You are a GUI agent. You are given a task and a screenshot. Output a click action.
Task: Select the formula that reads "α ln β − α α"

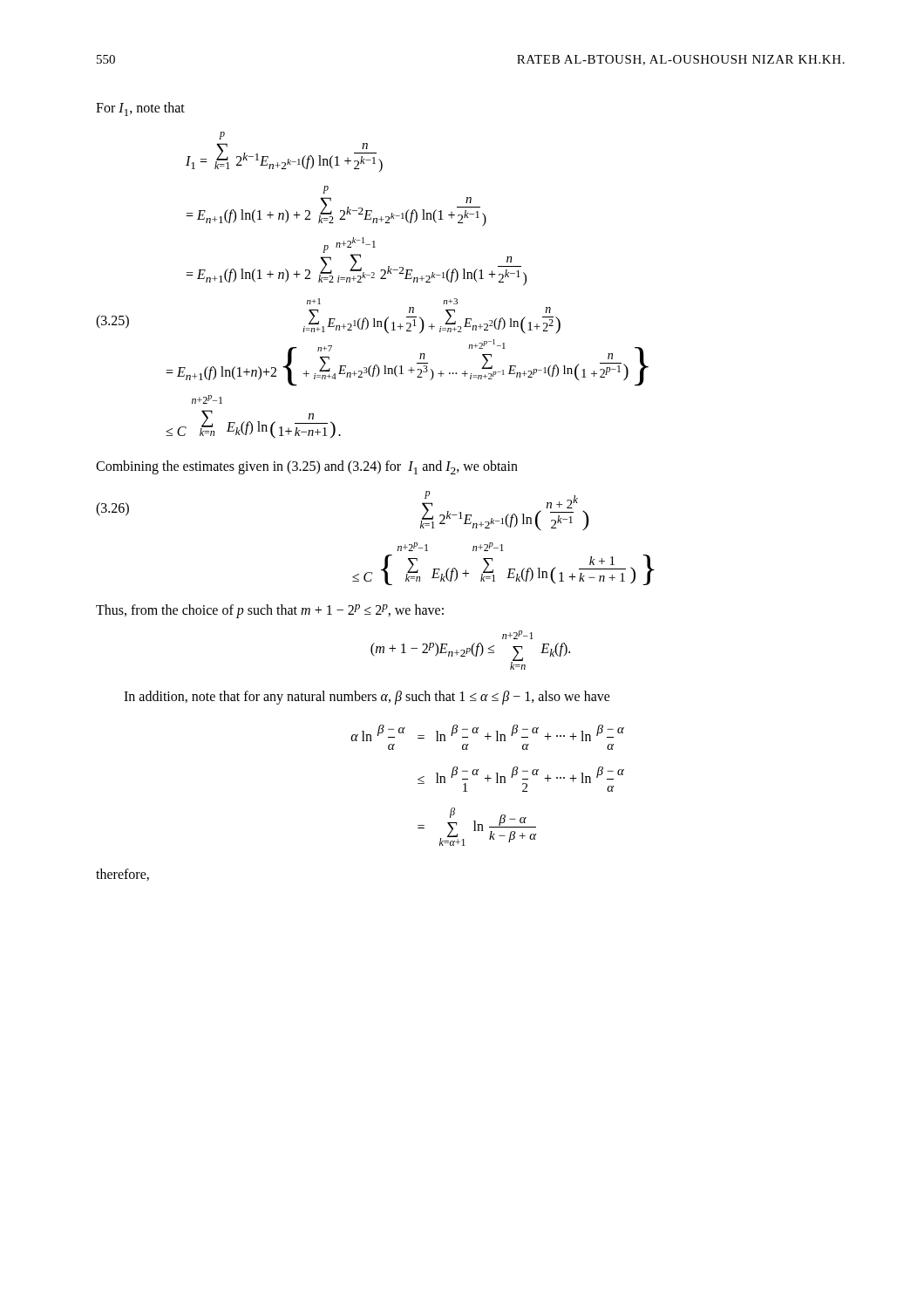488,786
